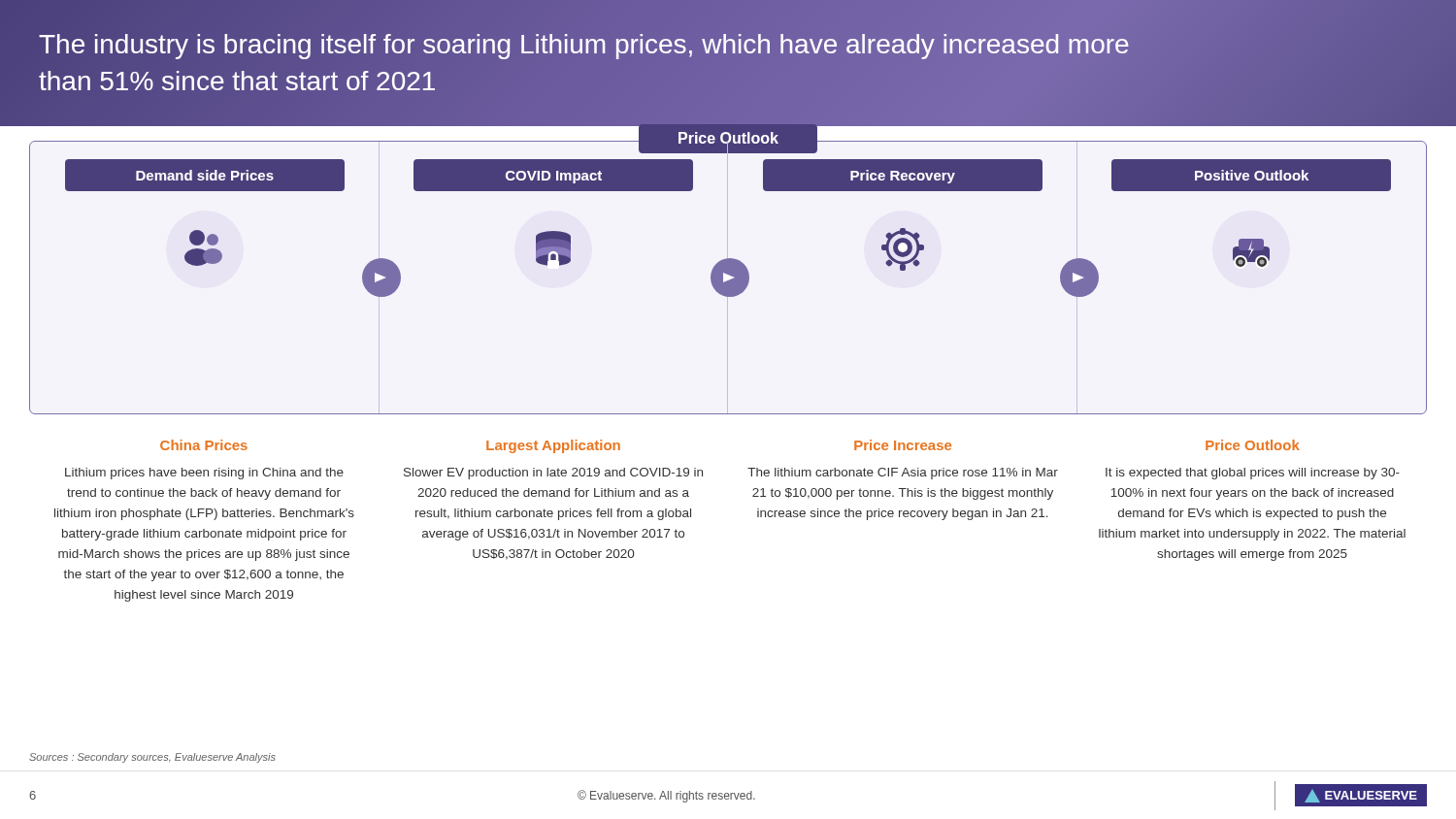Find the footnote
The width and height of the screenshot is (1456, 819).
tap(152, 757)
